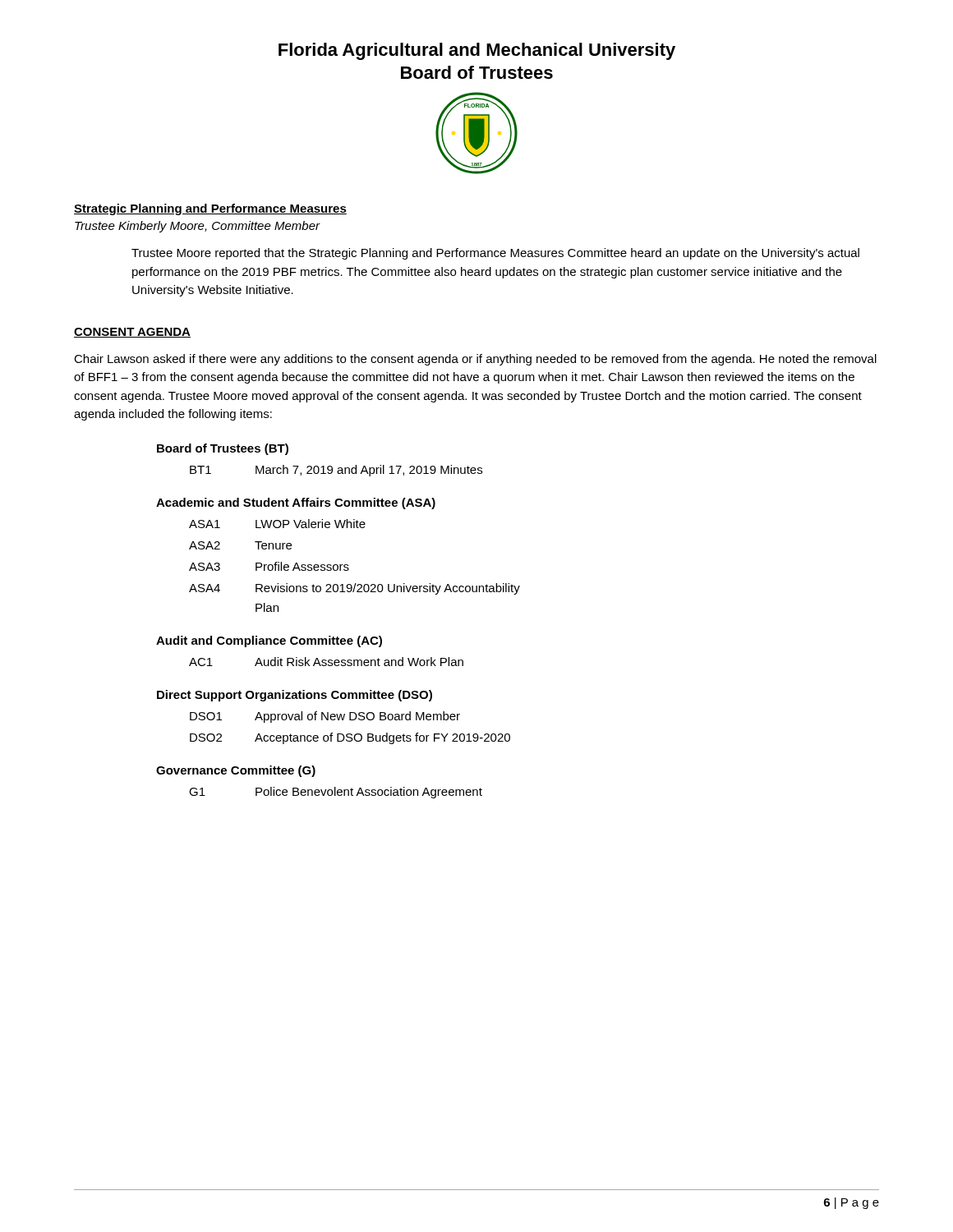Locate the element starting "CONSENT AGENDA"
Viewport: 953px width, 1232px height.
(x=132, y=331)
